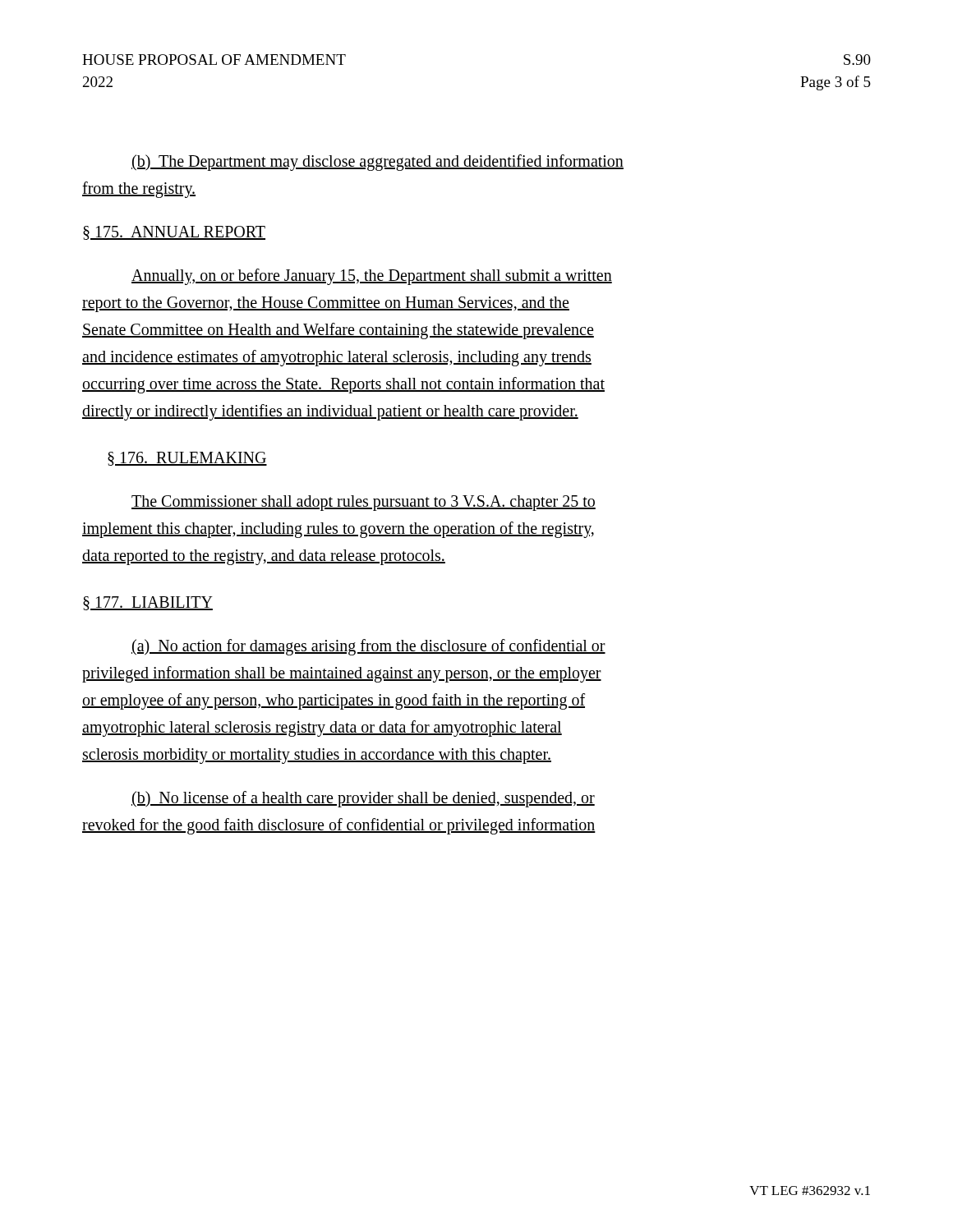The width and height of the screenshot is (953, 1232).
Task: Locate the section header with the text "§ 177. LIABILITY"
Action: (x=147, y=602)
